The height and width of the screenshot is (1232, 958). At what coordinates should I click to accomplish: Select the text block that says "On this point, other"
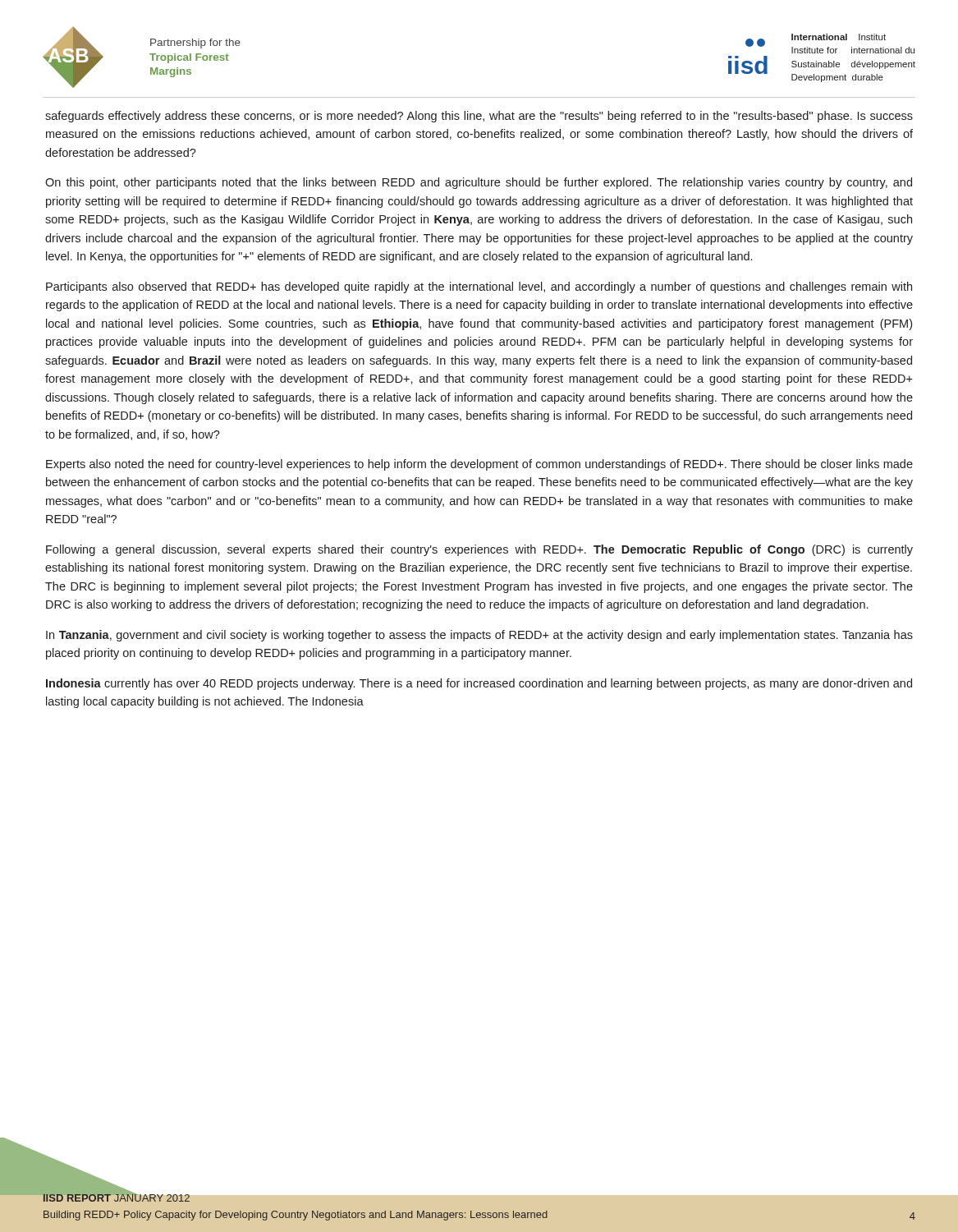click(479, 220)
